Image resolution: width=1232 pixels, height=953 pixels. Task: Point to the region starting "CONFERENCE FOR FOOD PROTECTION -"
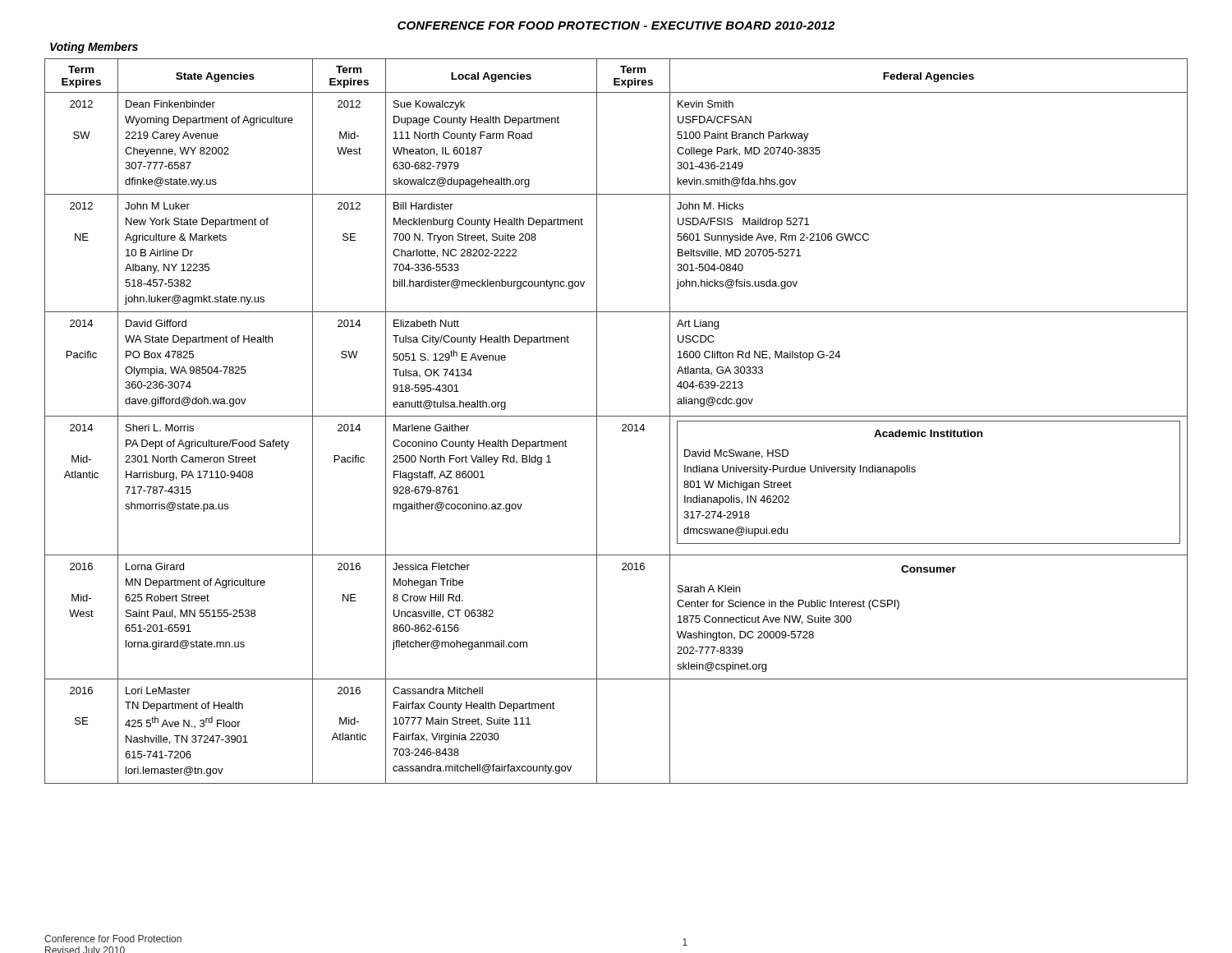coord(616,25)
